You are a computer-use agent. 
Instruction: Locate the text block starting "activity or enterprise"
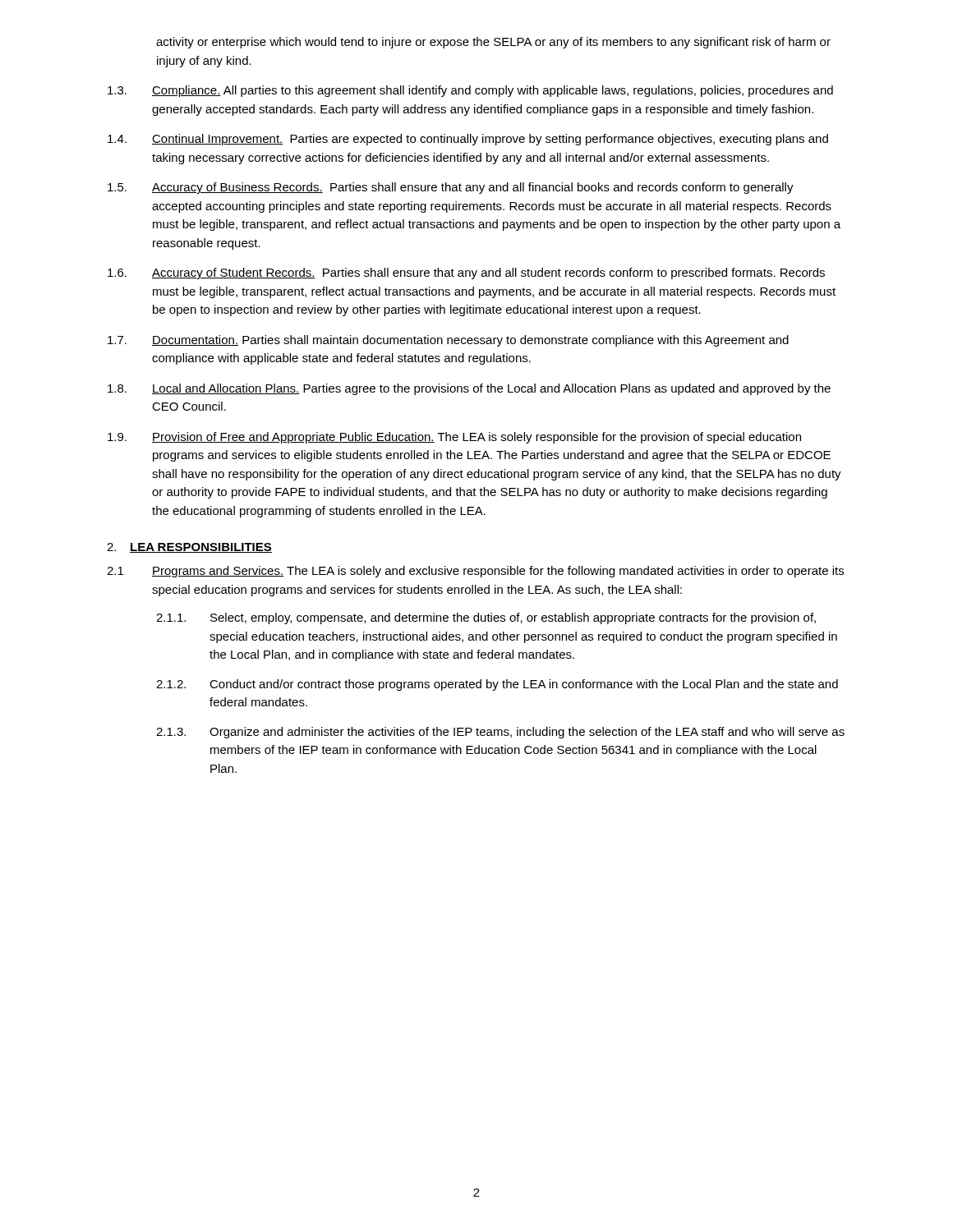tap(493, 51)
